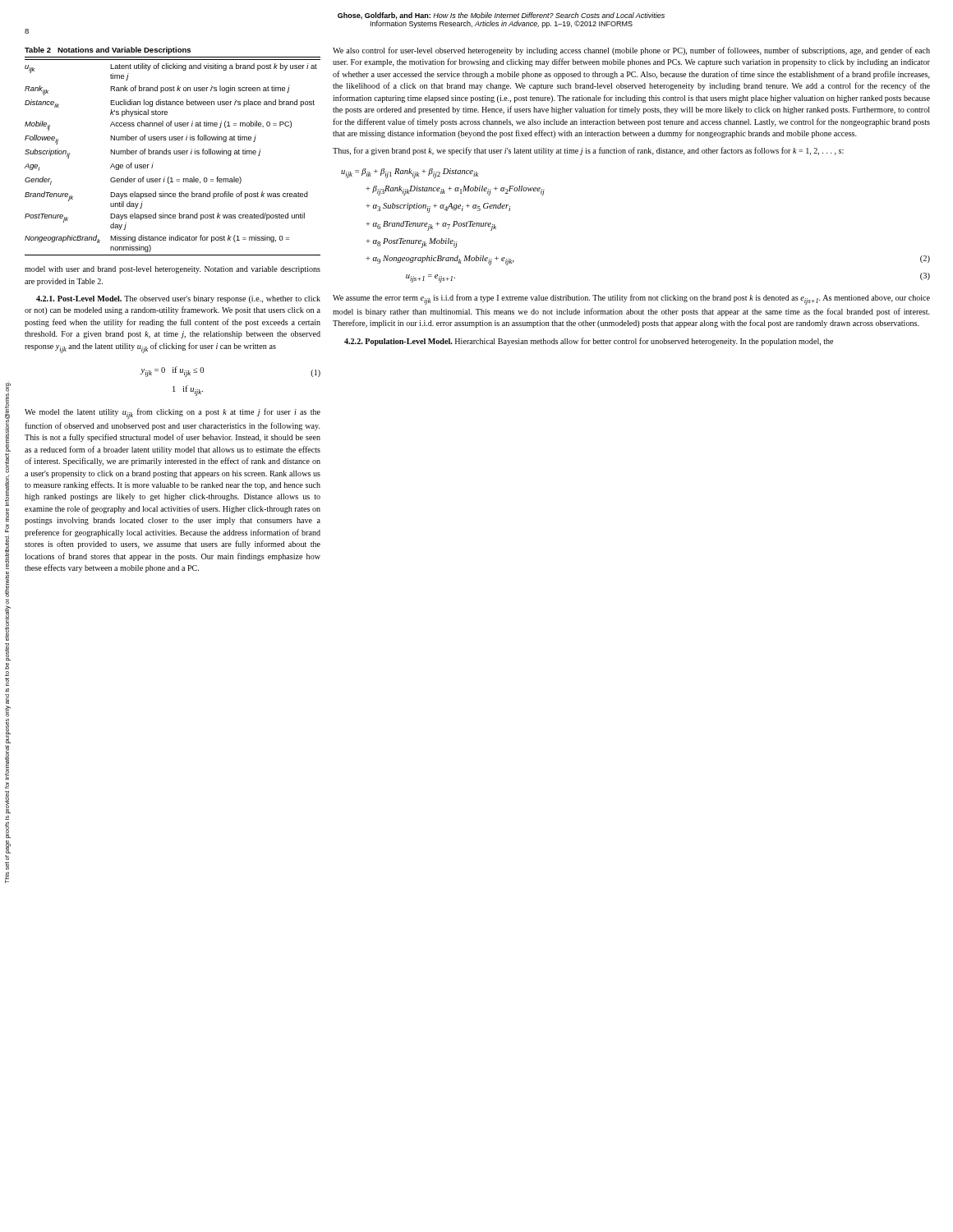Image resolution: width=953 pixels, height=1232 pixels.
Task: Click the passage that begins "Thus, for a given brand post"
Action: (x=588, y=151)
